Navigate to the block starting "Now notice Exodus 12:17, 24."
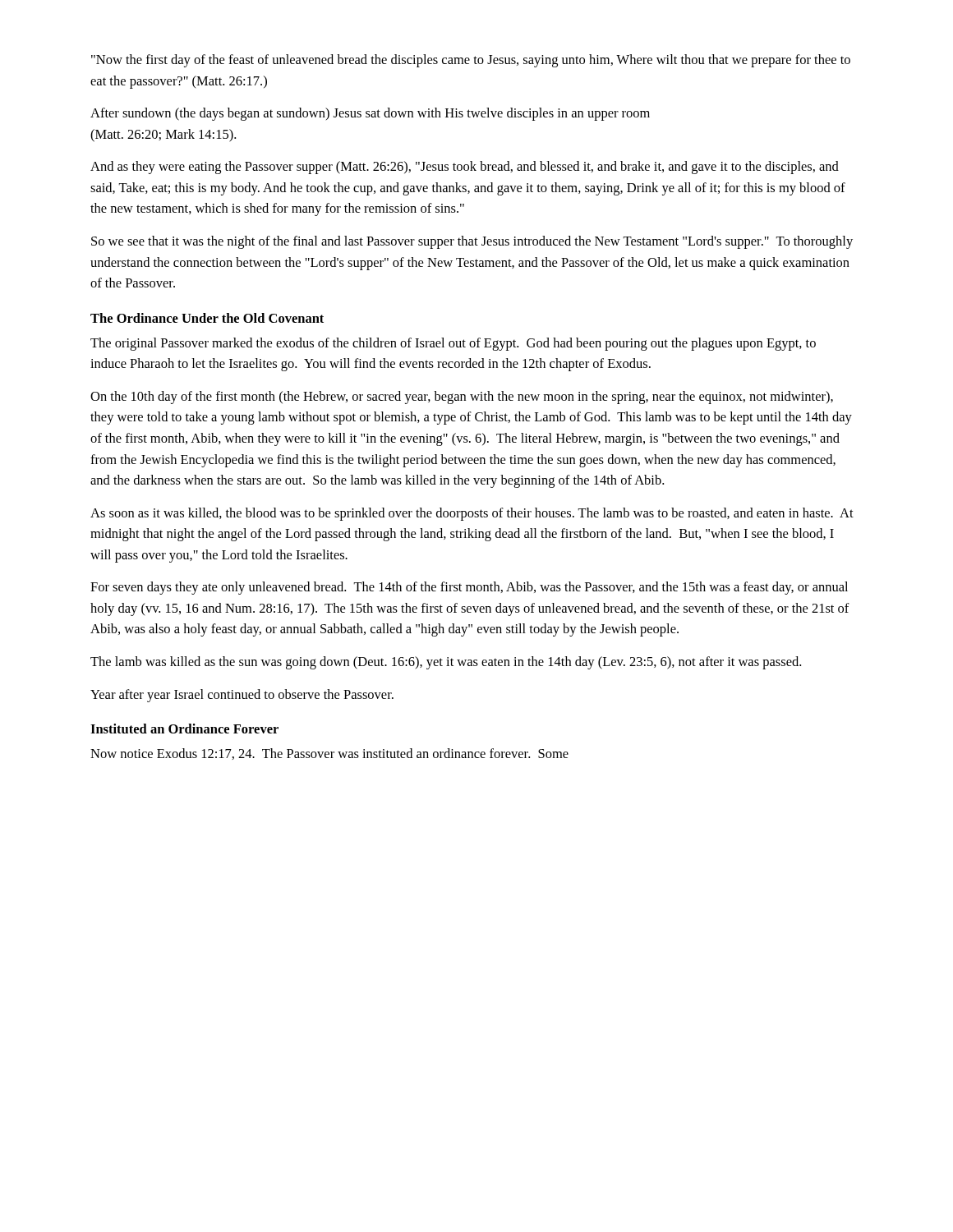Viewport: 953px width, 1232px height. click(329, 754)
